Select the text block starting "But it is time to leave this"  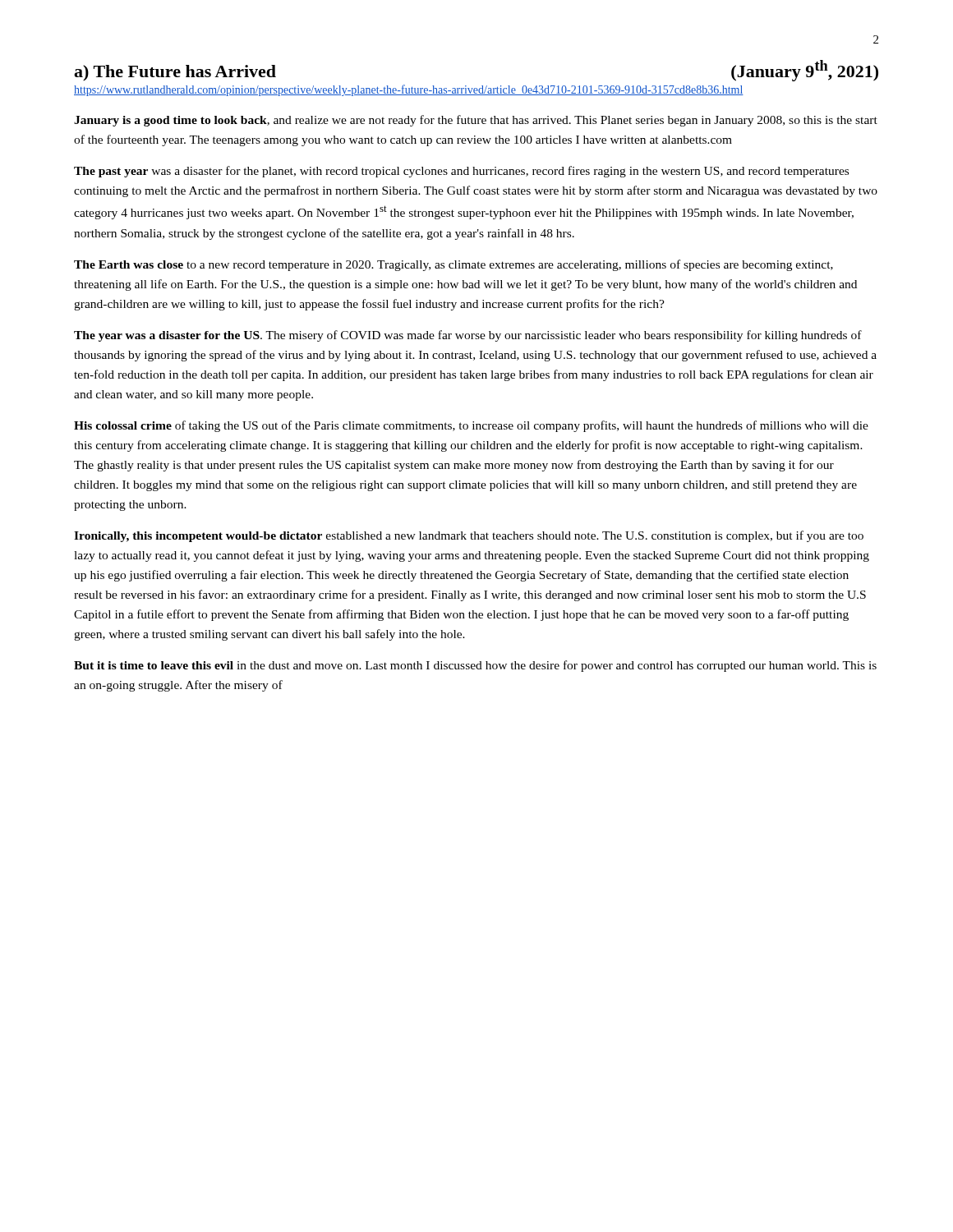tap(475, 675)
